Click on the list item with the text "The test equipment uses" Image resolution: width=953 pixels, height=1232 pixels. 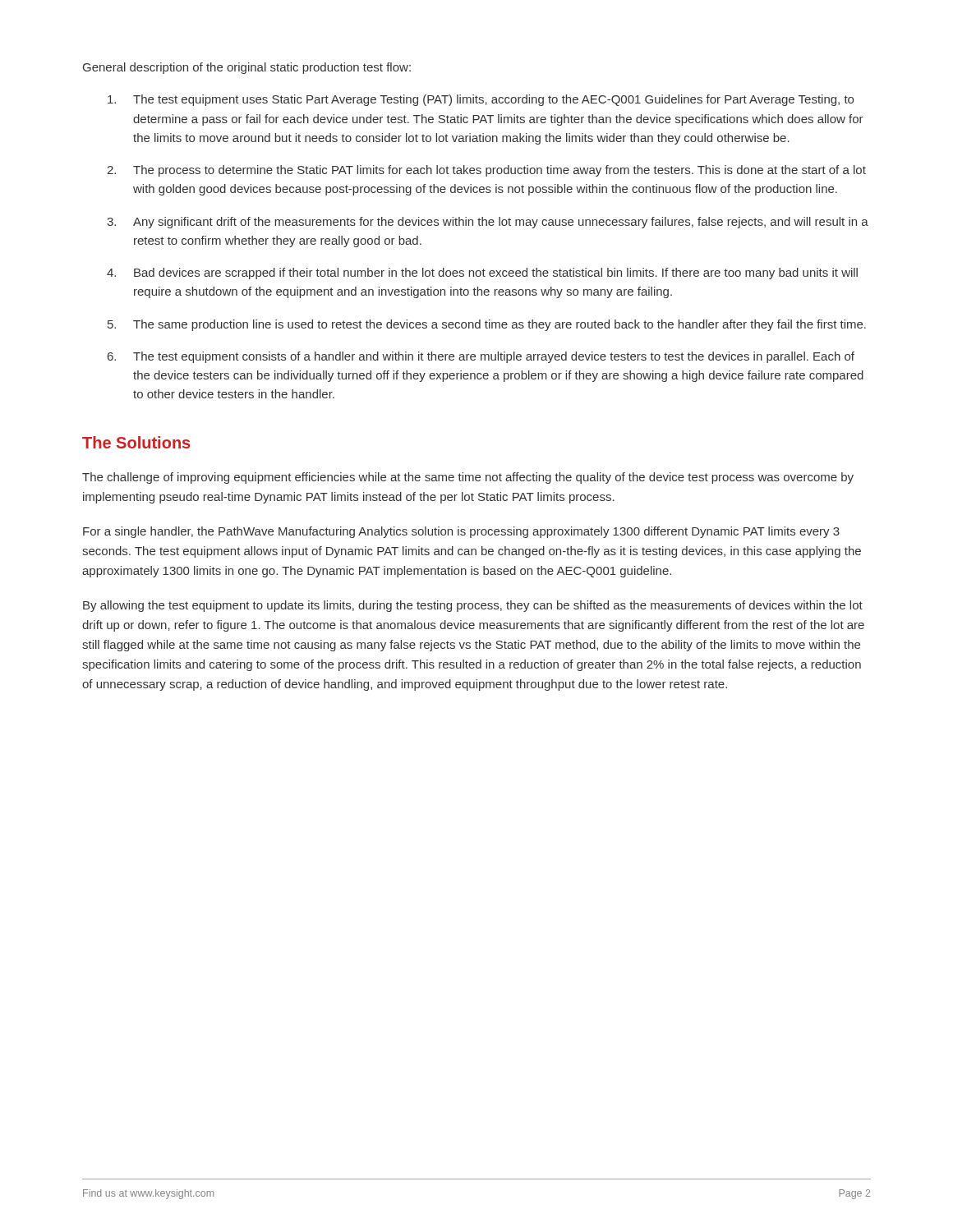coord(502,118)
